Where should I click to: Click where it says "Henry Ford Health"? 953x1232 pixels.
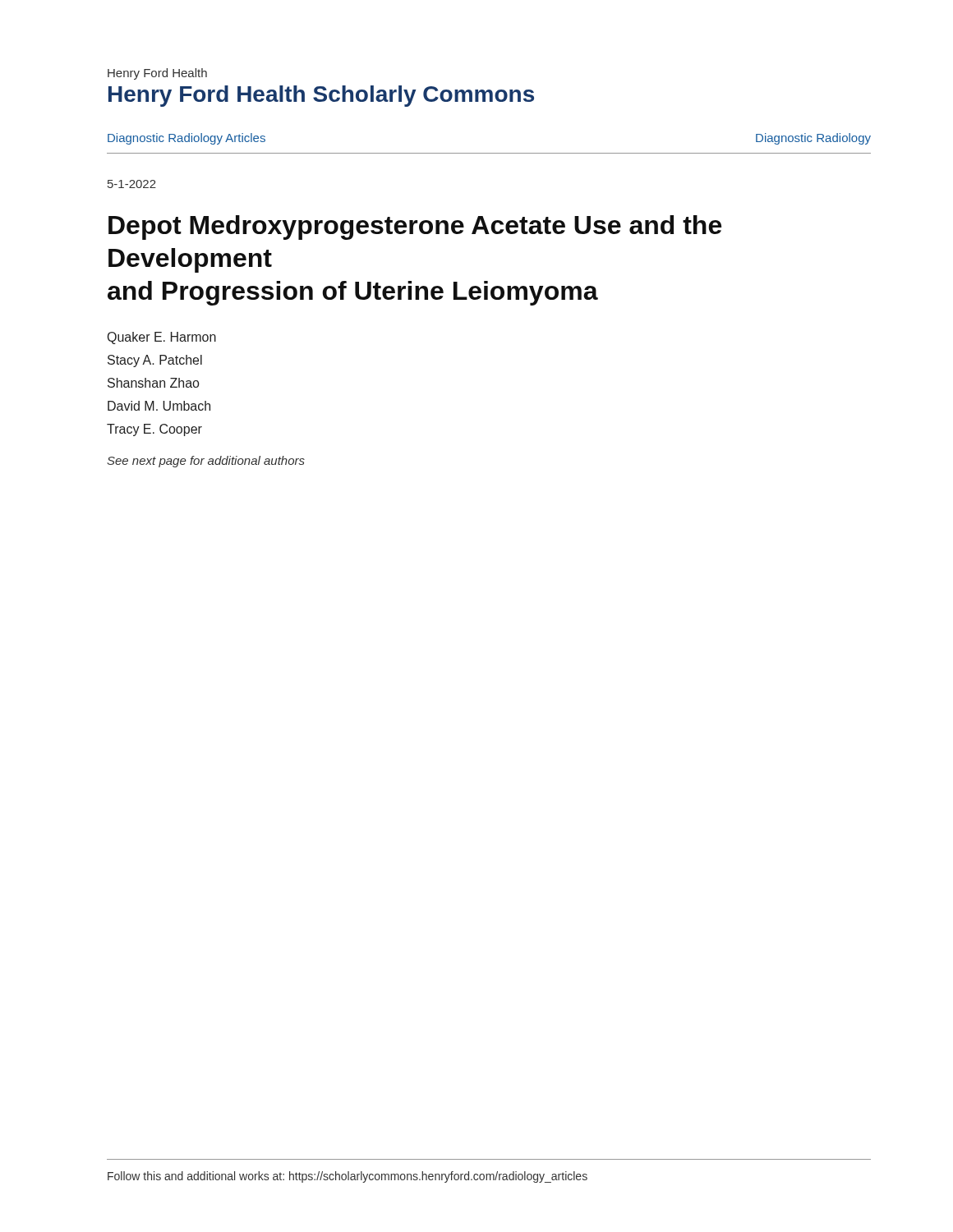pyautogui.click(x=157, y=73)
